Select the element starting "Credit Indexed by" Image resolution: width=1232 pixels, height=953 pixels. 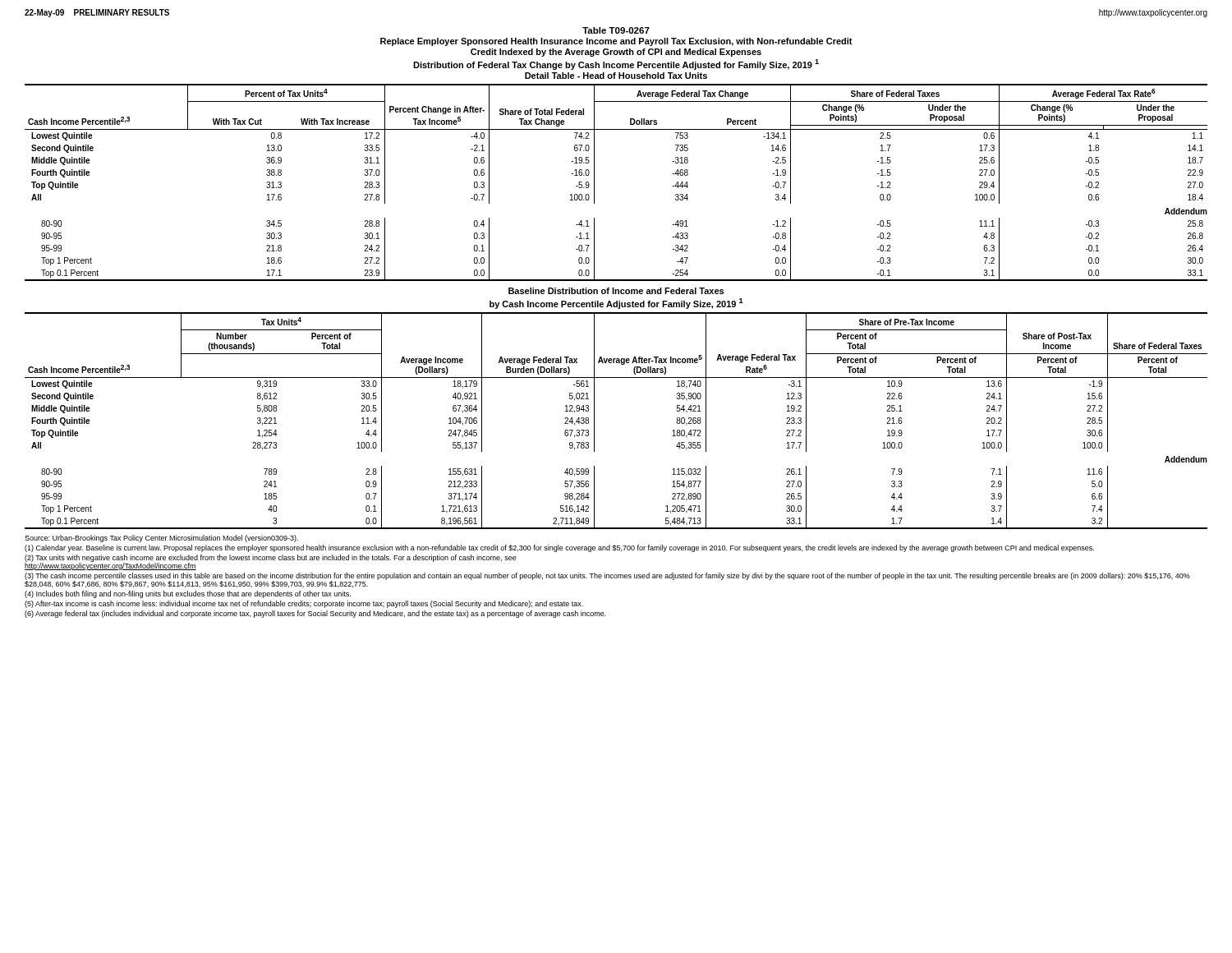pyautogui.click(x=616, y=52)
